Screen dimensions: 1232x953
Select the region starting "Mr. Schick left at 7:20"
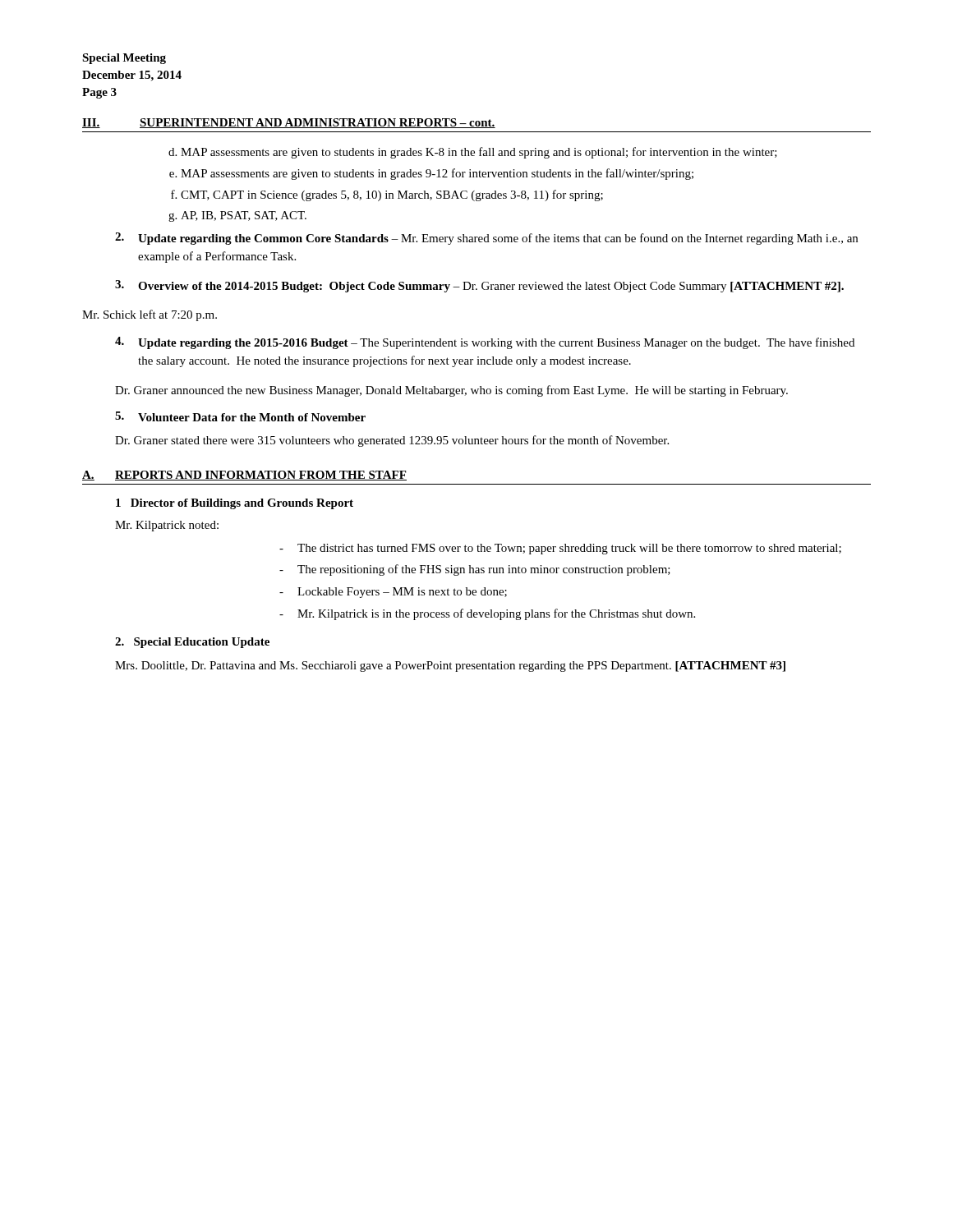150,315
